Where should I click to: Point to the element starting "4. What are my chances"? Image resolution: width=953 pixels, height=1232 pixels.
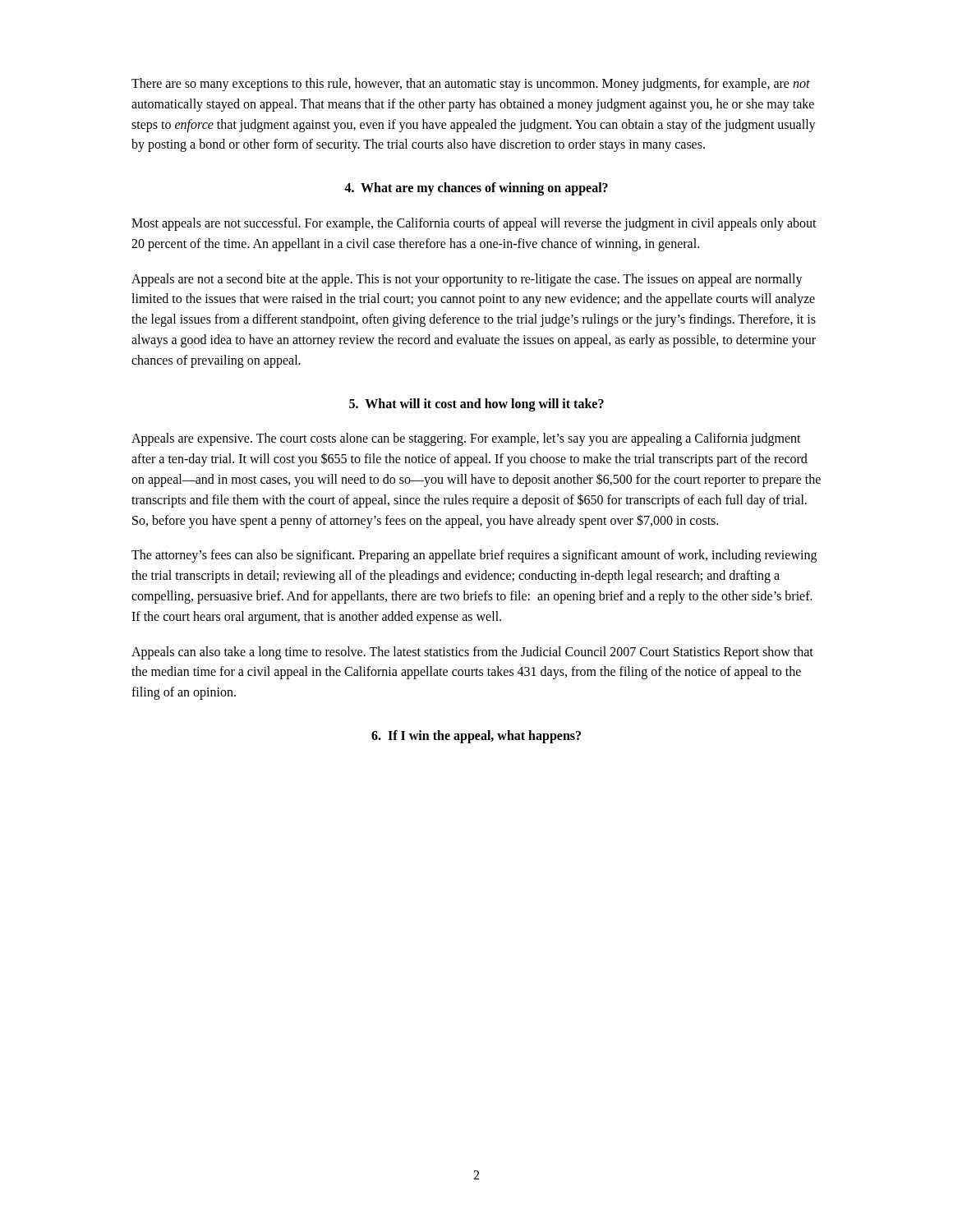coord(476,188)
